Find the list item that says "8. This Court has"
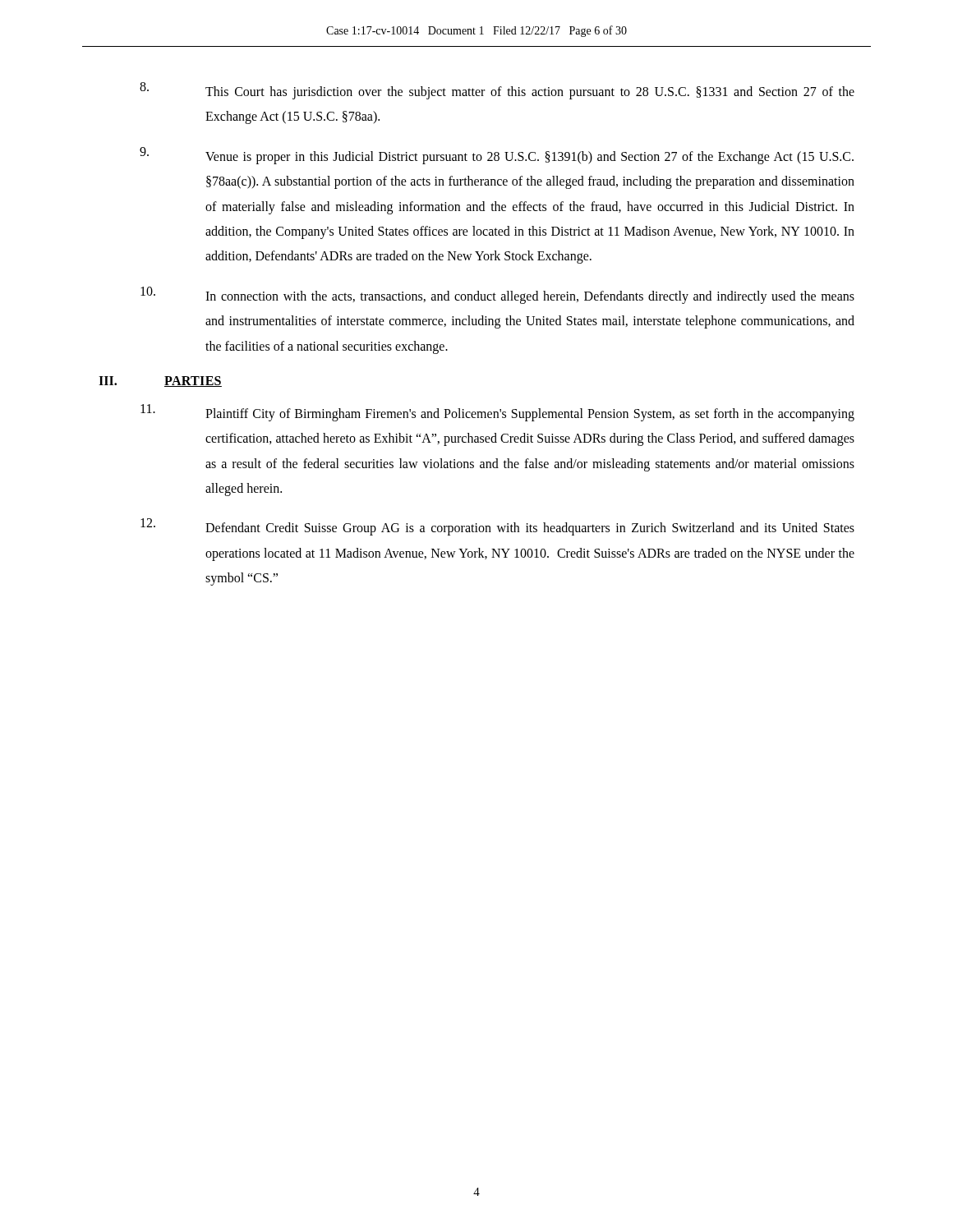The image size is (953, 1232). click(476, 105)
